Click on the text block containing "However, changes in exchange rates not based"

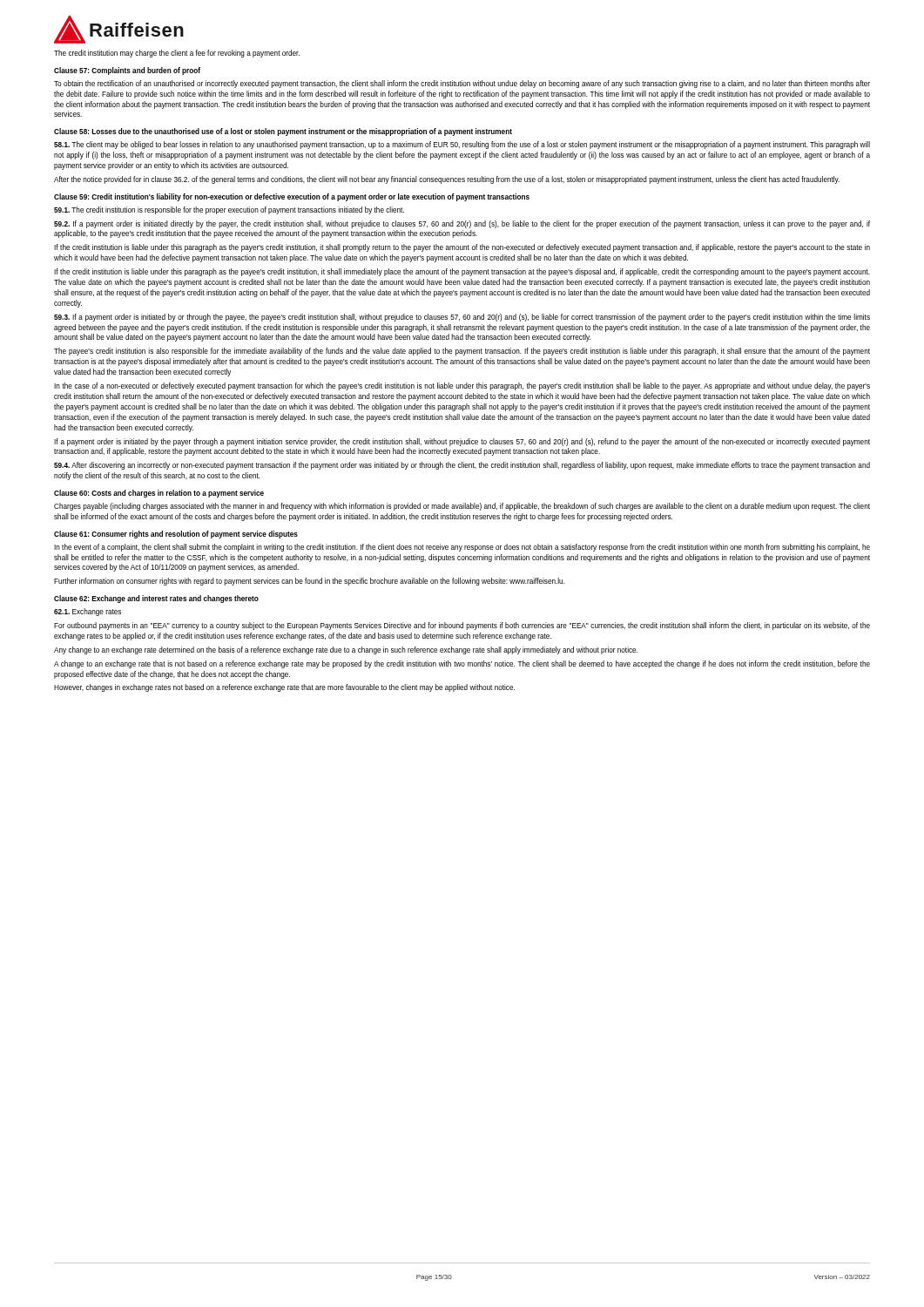[x=462, y=689]
